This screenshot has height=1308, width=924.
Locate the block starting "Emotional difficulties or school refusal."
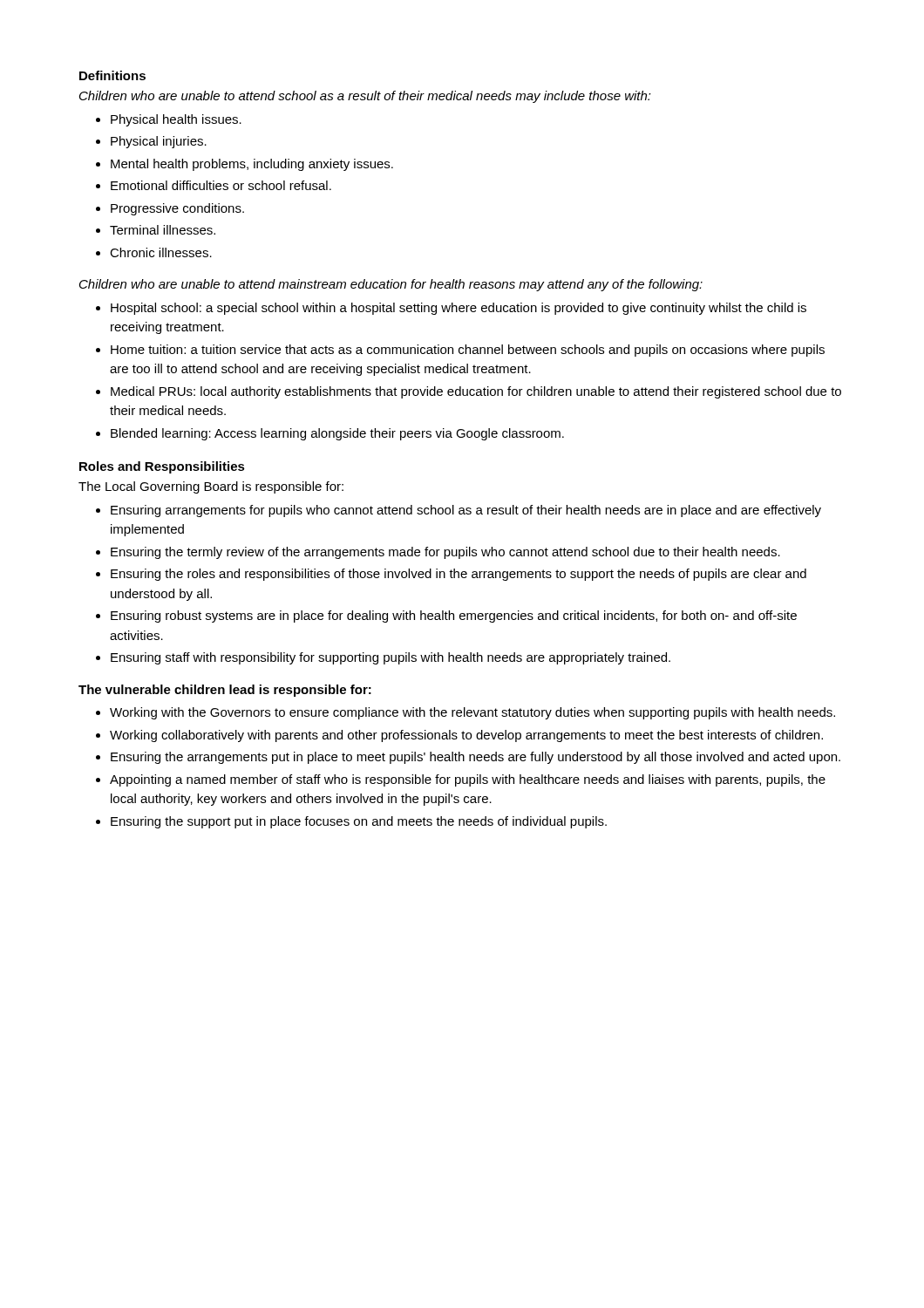coord(221,185)
